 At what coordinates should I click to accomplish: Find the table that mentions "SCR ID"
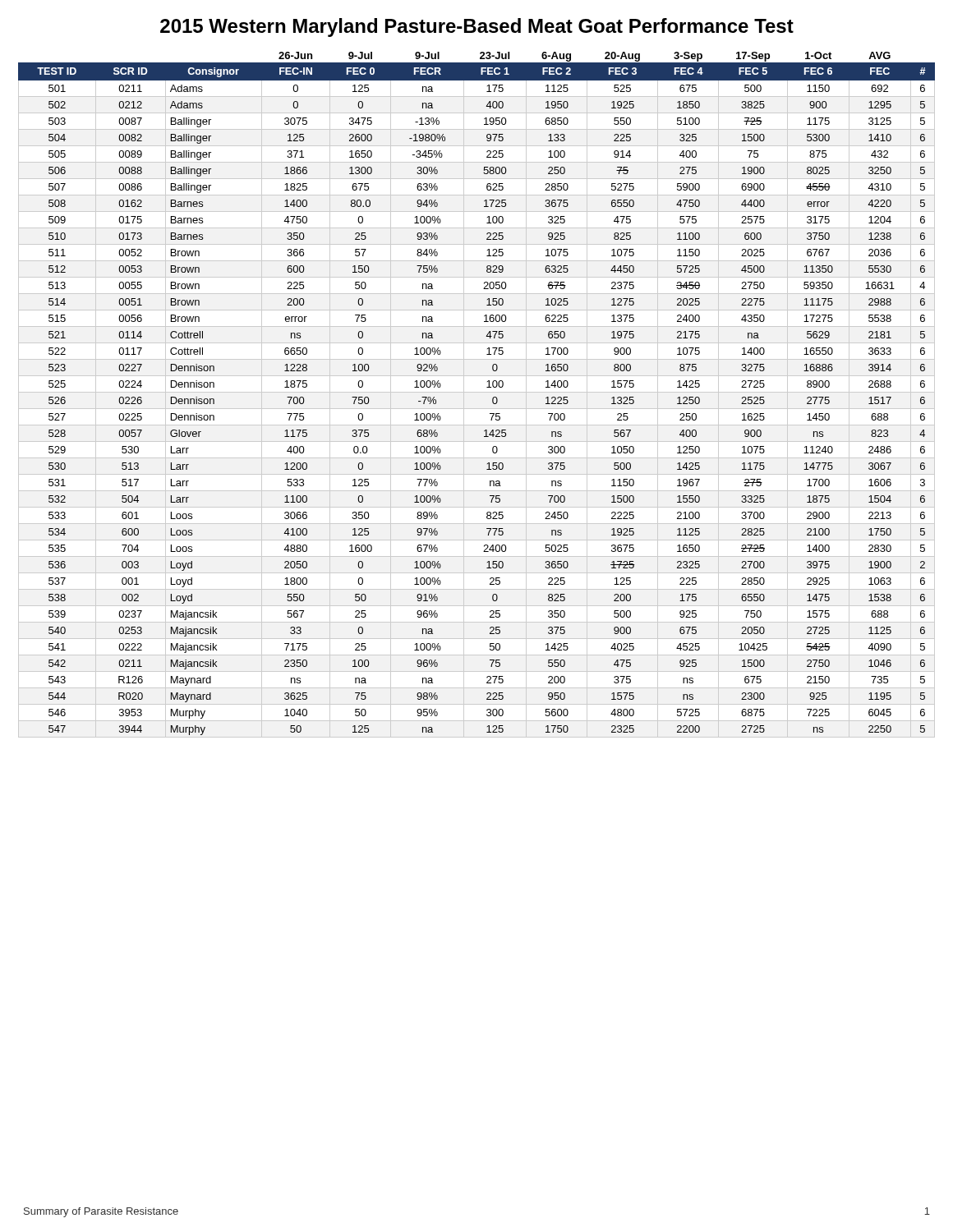476,393
